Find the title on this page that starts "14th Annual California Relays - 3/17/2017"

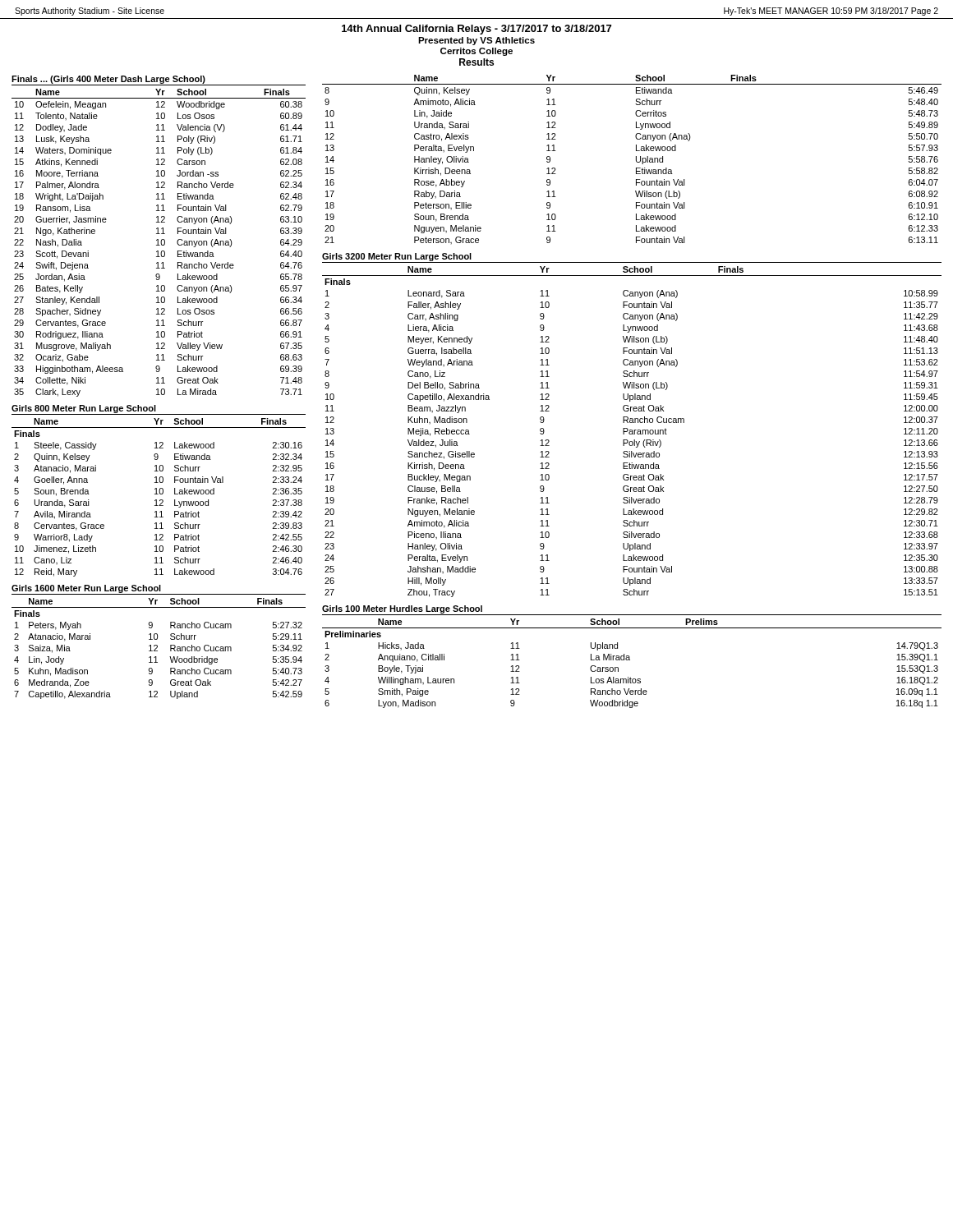476,28
